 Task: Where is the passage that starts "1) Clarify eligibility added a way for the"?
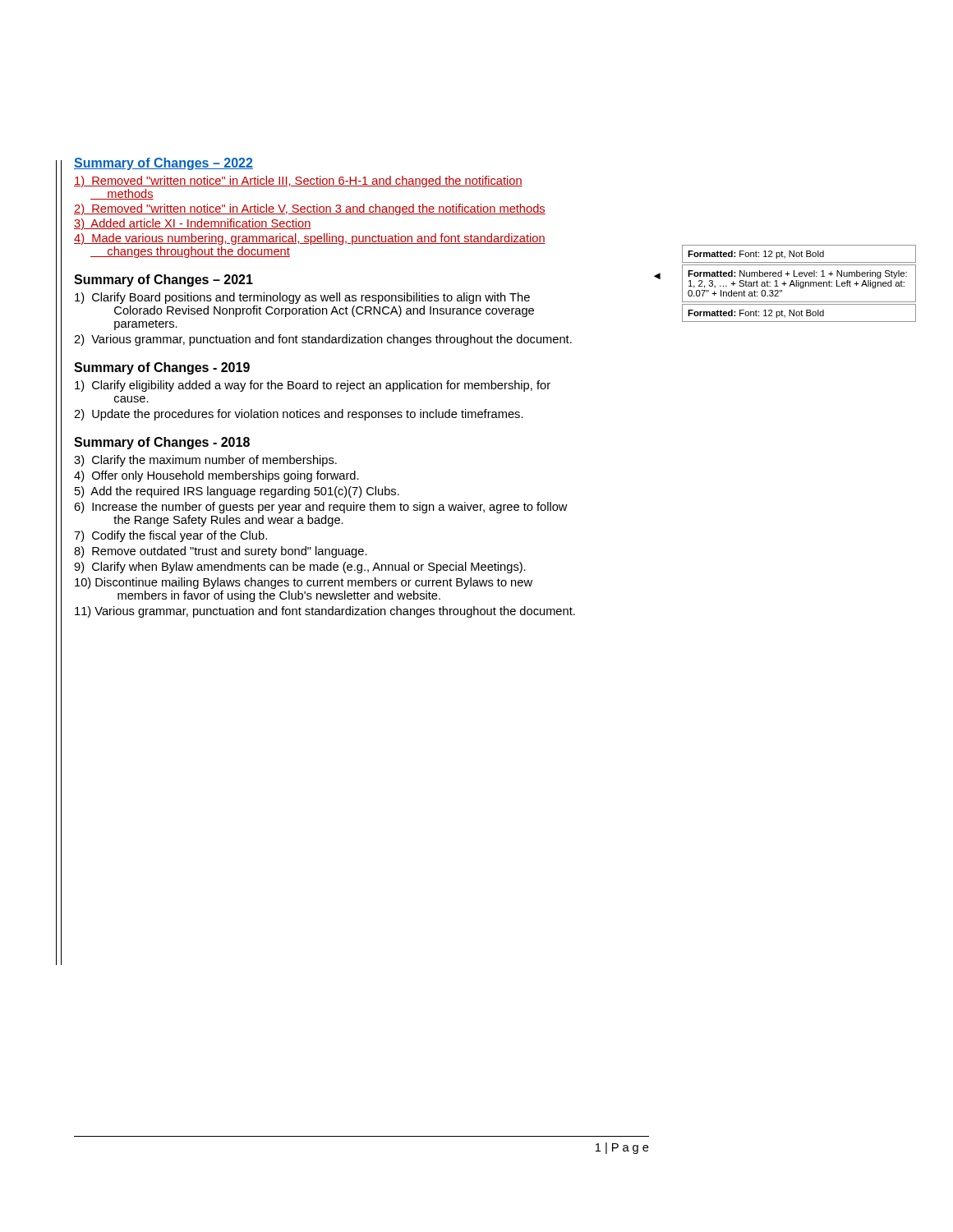[x=312, y=392]
